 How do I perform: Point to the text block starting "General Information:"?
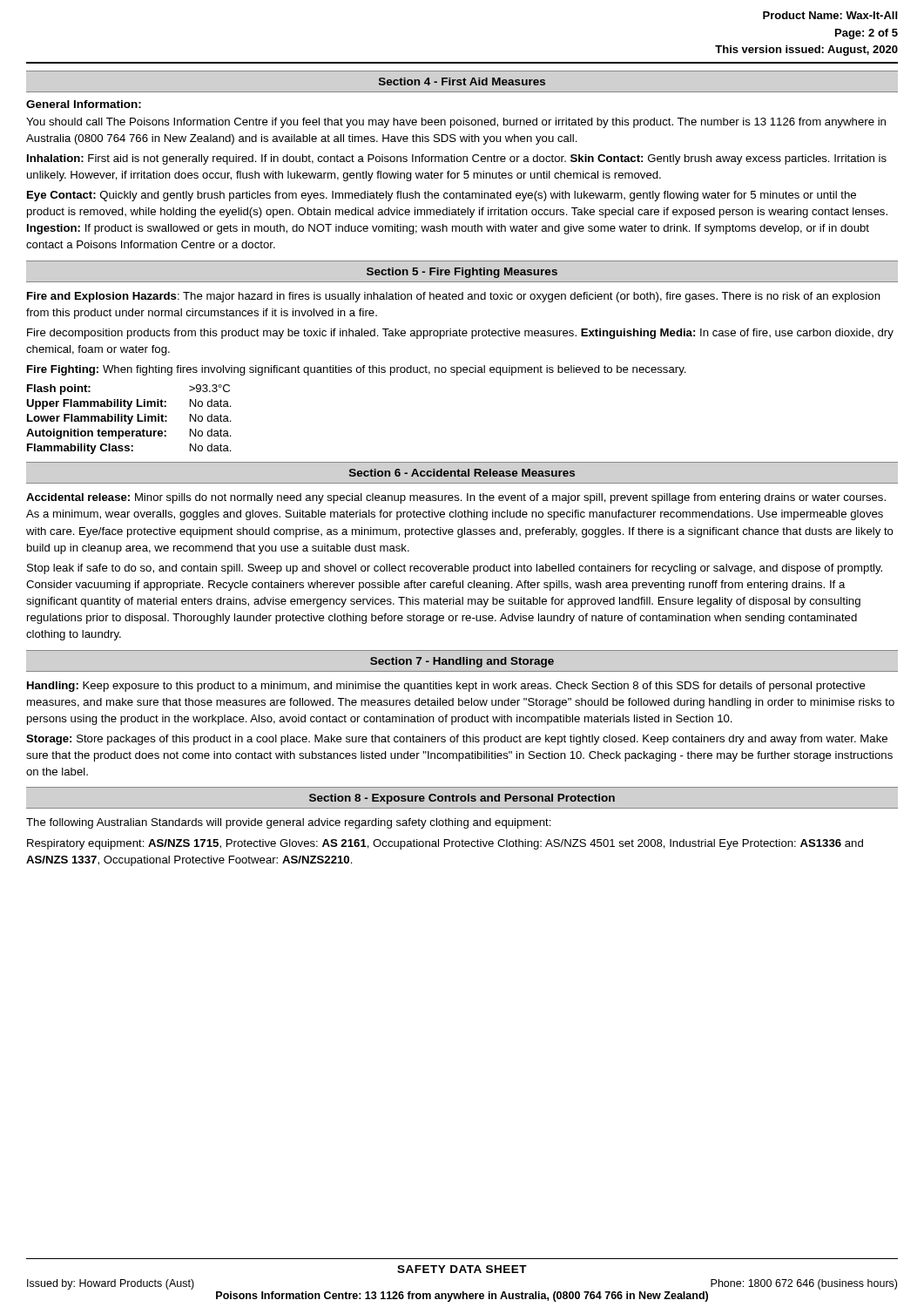(x=84, y=104)
